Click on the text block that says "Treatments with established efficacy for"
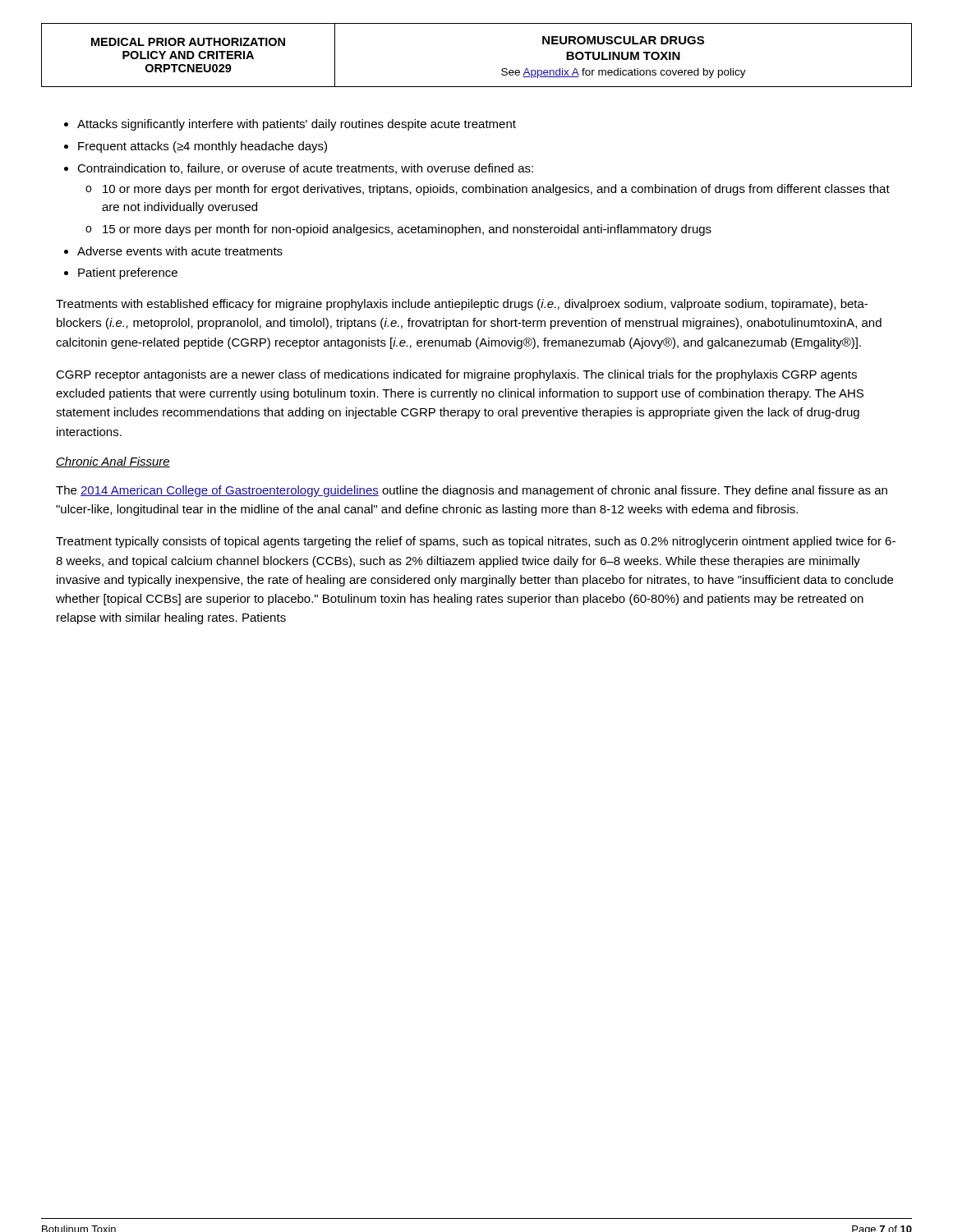The width and height of the screenshot is (953, 1232). (x=469, y=323)
